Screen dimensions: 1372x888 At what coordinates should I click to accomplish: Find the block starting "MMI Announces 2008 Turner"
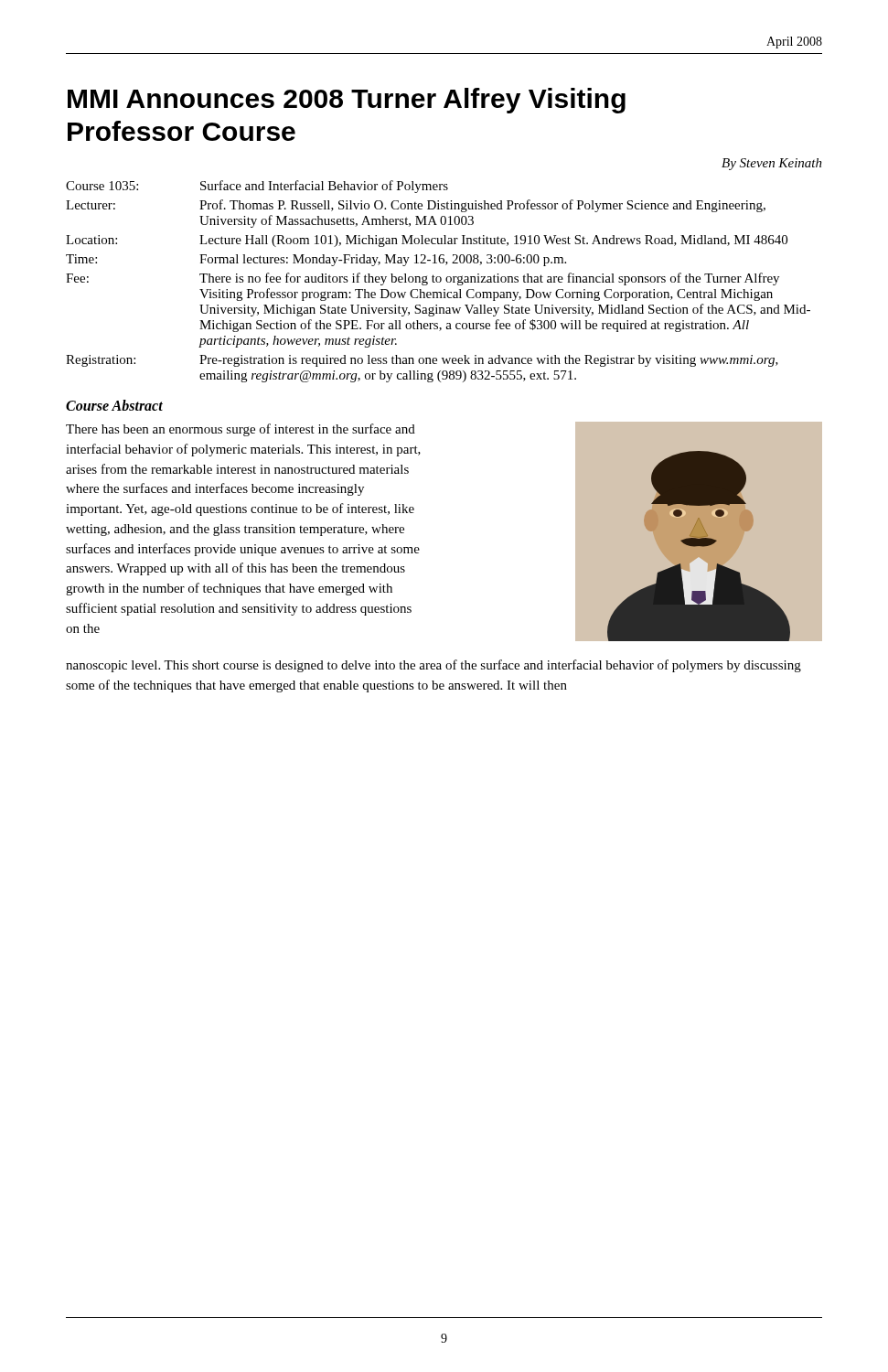pos(444,115)
